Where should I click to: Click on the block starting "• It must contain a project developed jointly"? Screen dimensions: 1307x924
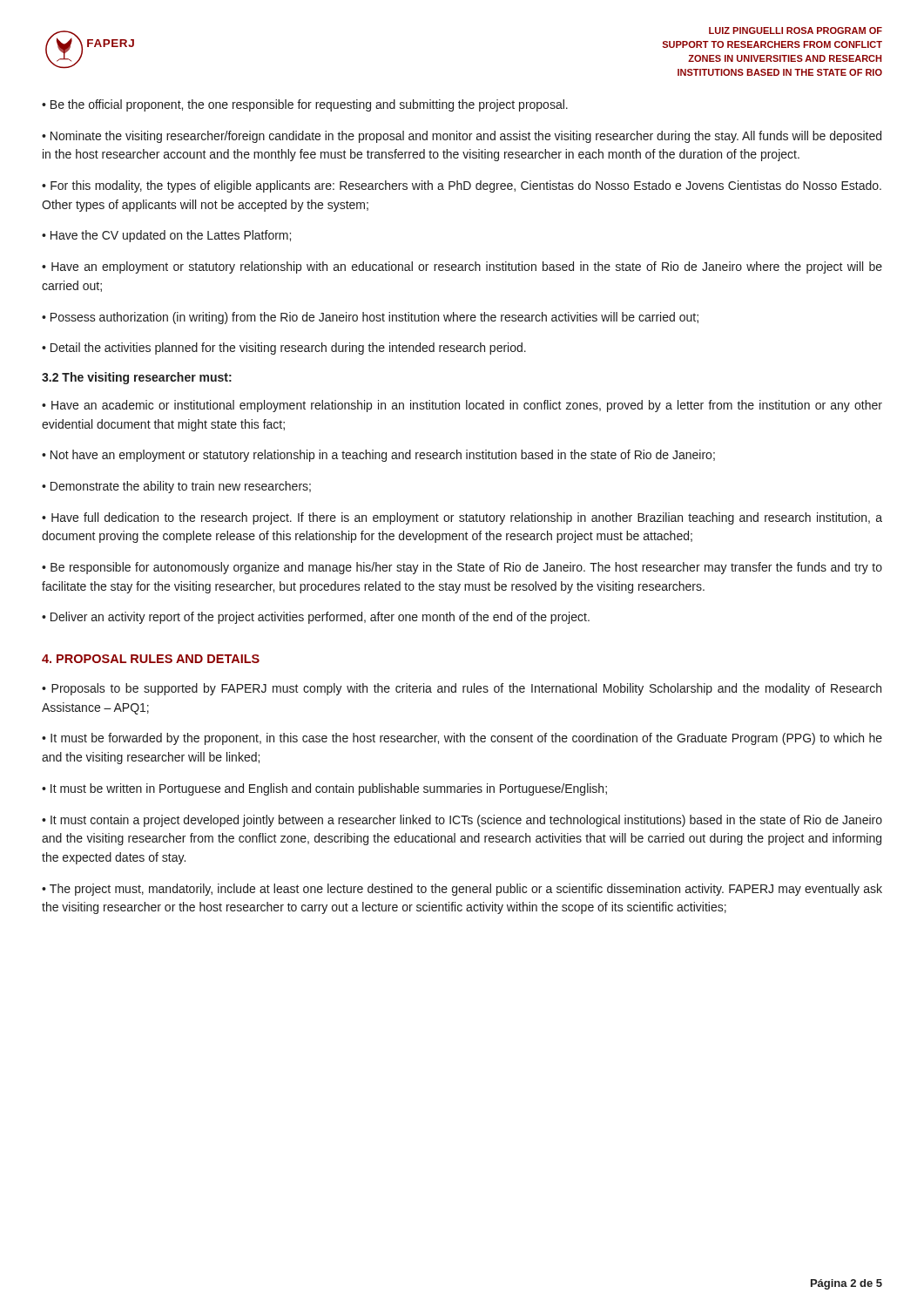coord(462,838)
